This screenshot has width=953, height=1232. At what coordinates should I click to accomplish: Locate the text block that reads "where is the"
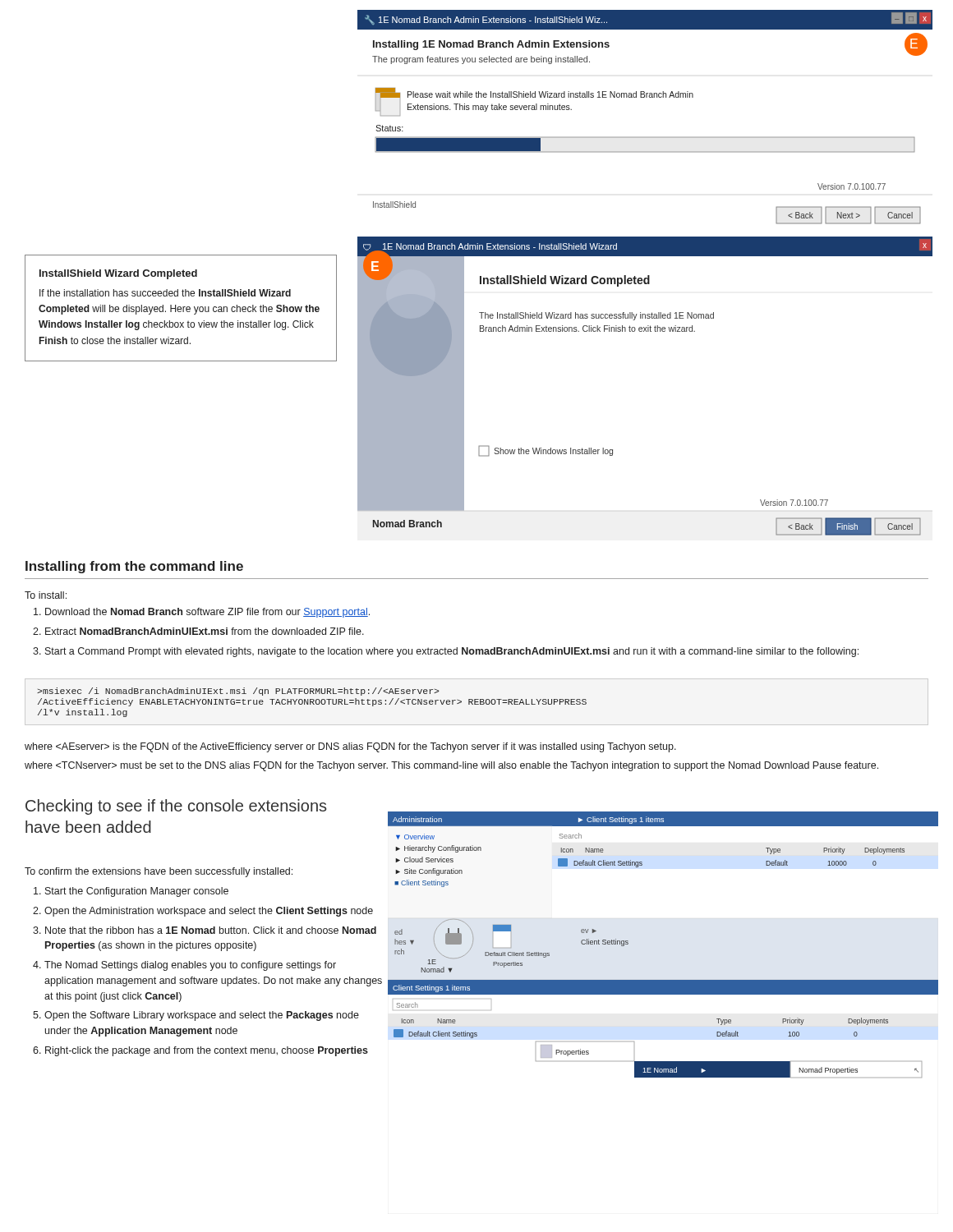point(476,756)
